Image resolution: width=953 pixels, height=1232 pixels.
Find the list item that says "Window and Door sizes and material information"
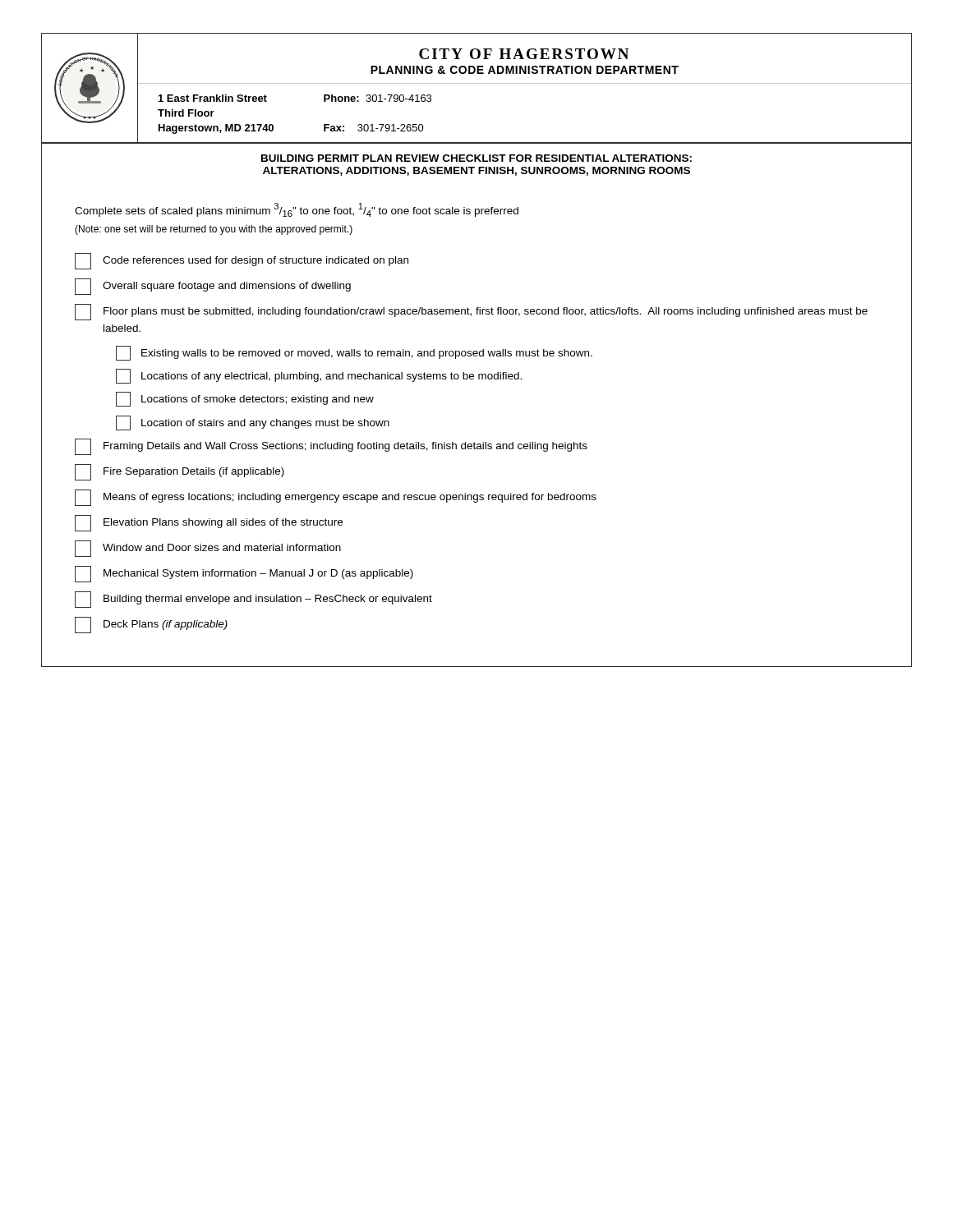click(x=208, y=549)
